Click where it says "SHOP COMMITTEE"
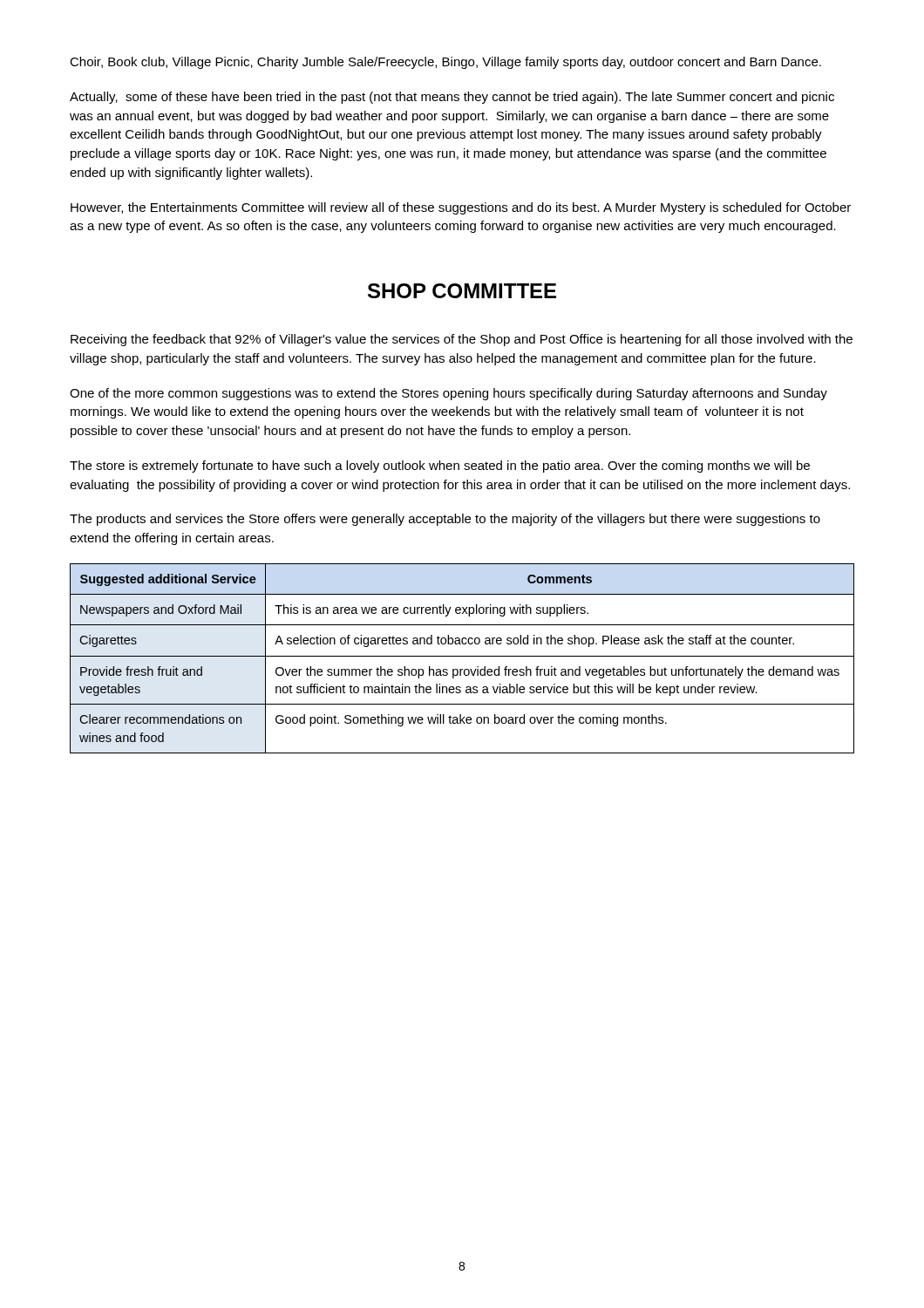The height and width of the screenshot is (1308, 924). (x=462, y=291)
